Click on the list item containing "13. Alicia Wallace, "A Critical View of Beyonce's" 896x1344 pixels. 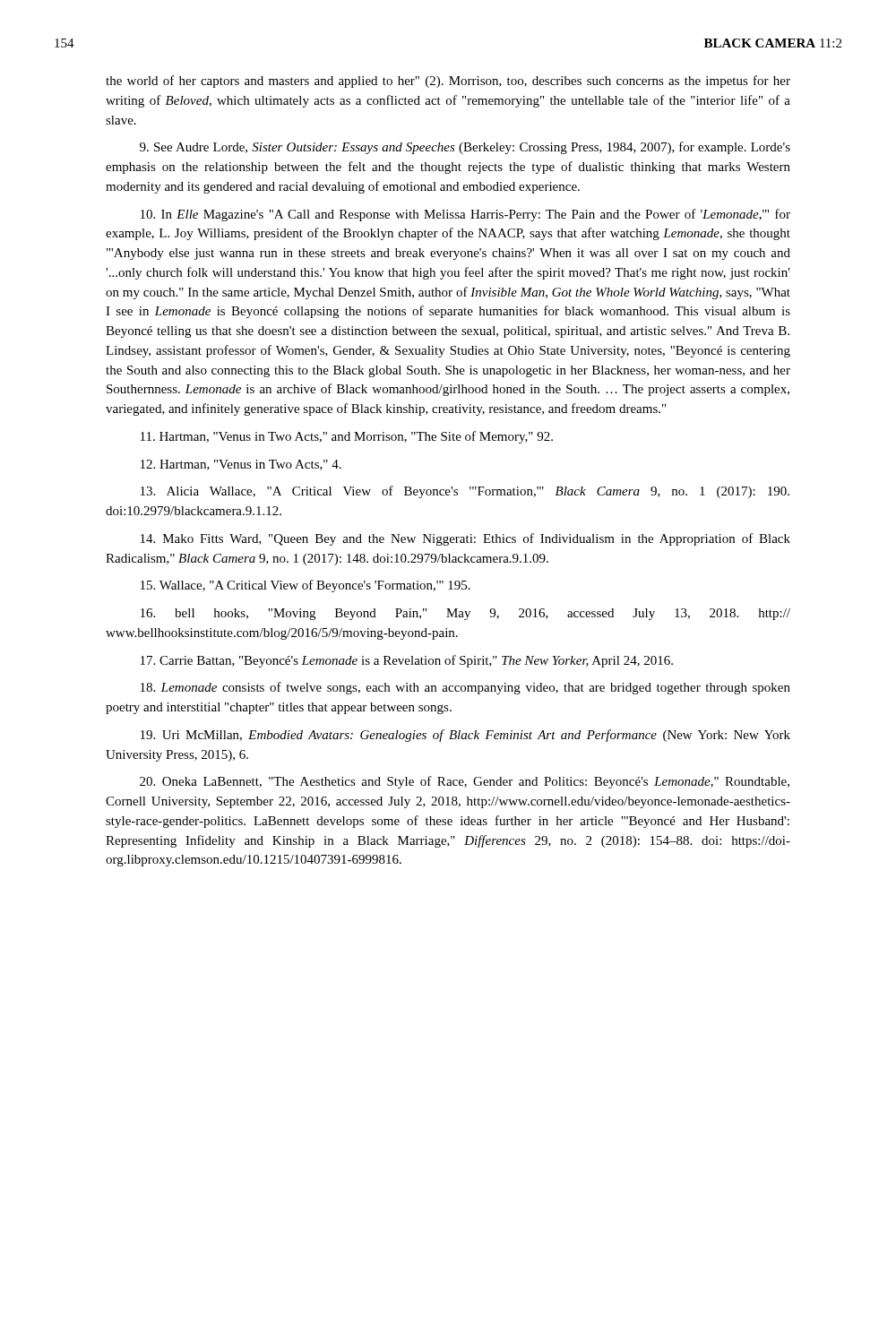(448, 502)
